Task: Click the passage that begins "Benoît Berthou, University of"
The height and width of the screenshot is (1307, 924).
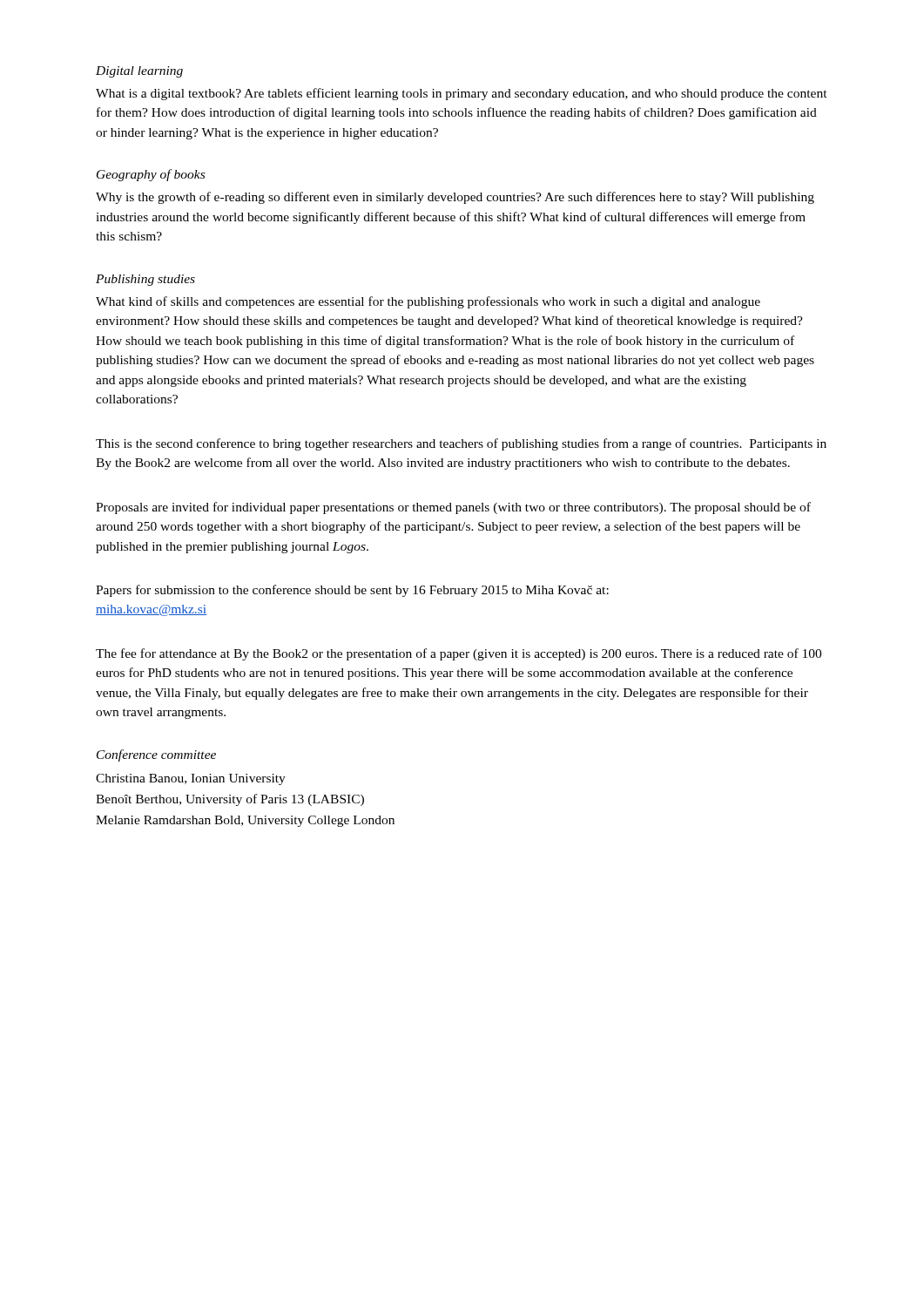Action: point(230,798)
